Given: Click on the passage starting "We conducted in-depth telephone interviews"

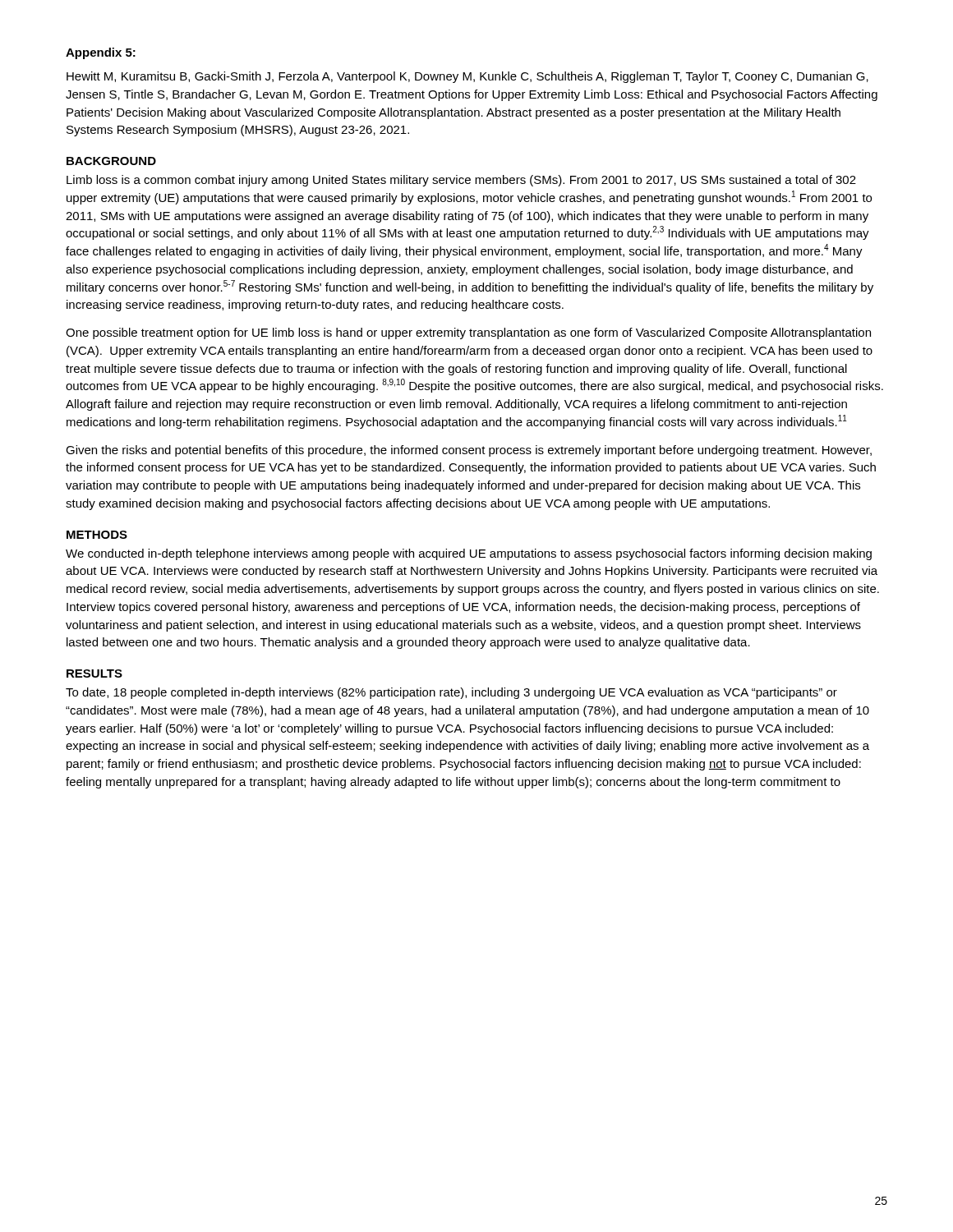Looking at the screenshot, I should pos(473,597).
